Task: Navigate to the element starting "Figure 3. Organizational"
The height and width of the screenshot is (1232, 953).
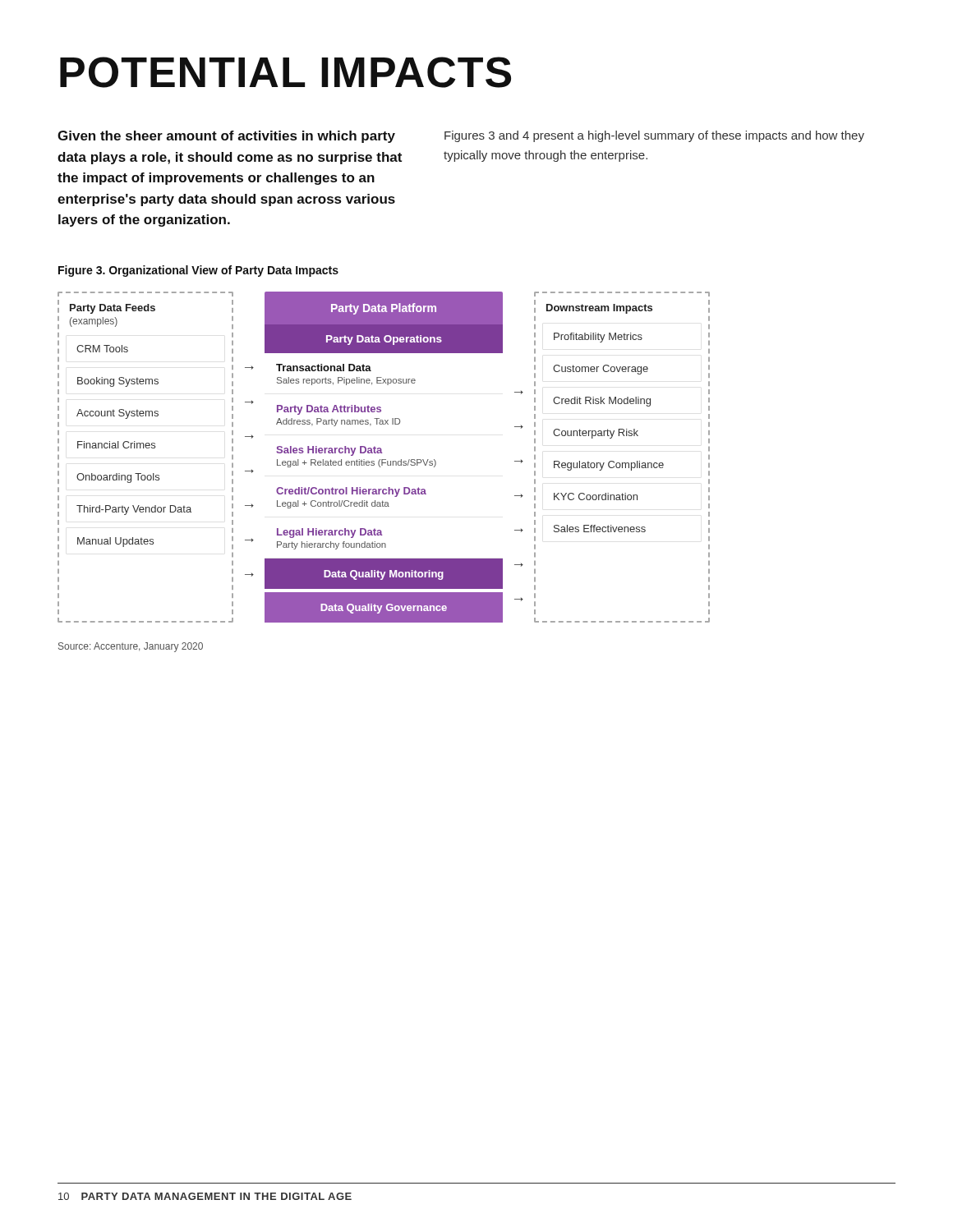Action: coord(198,271)
